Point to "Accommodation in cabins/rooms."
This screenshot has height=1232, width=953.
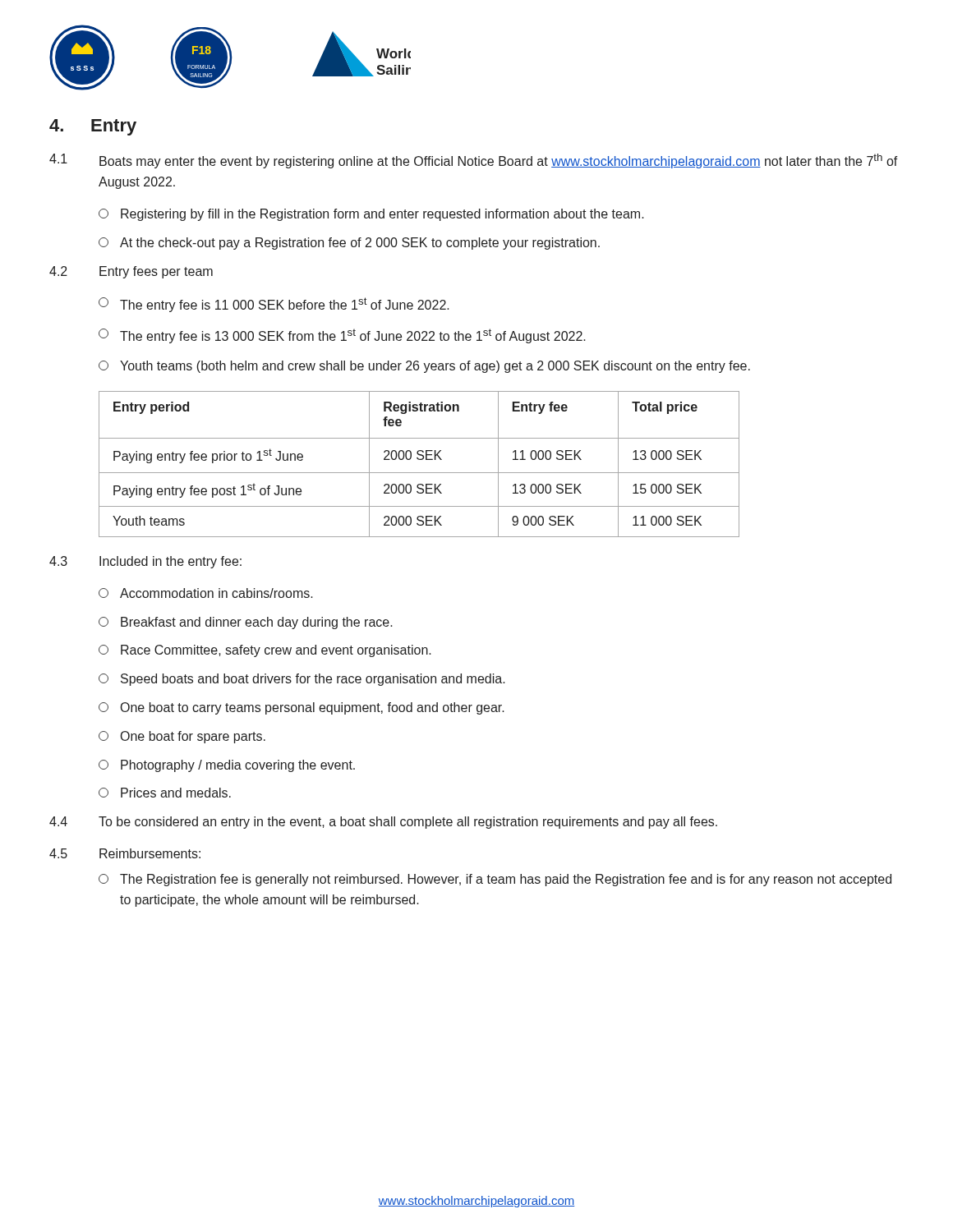coord(206,593)
